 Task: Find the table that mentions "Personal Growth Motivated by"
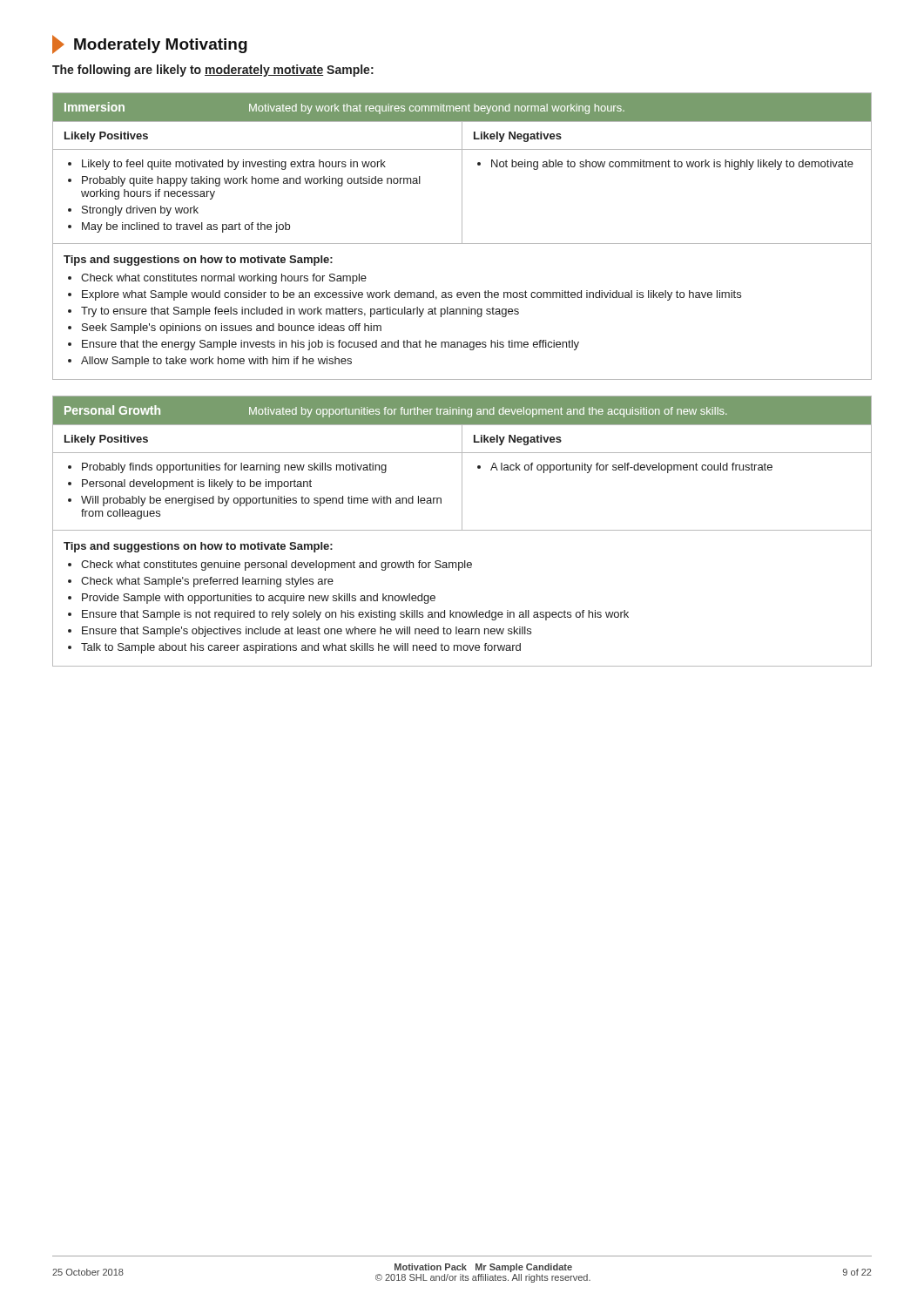[462, 531]
